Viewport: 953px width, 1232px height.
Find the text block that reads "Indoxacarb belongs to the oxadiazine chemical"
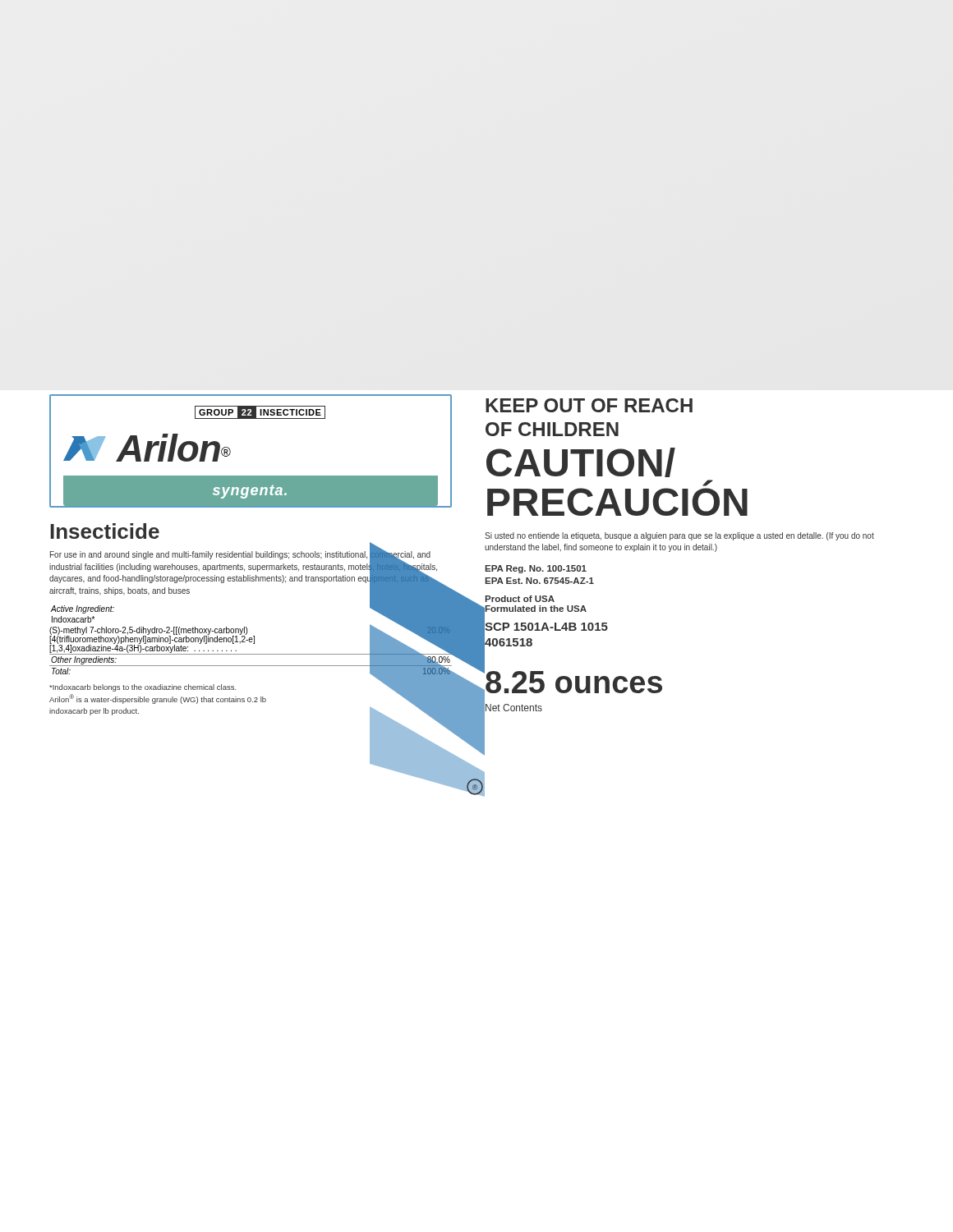pos(158,699)
